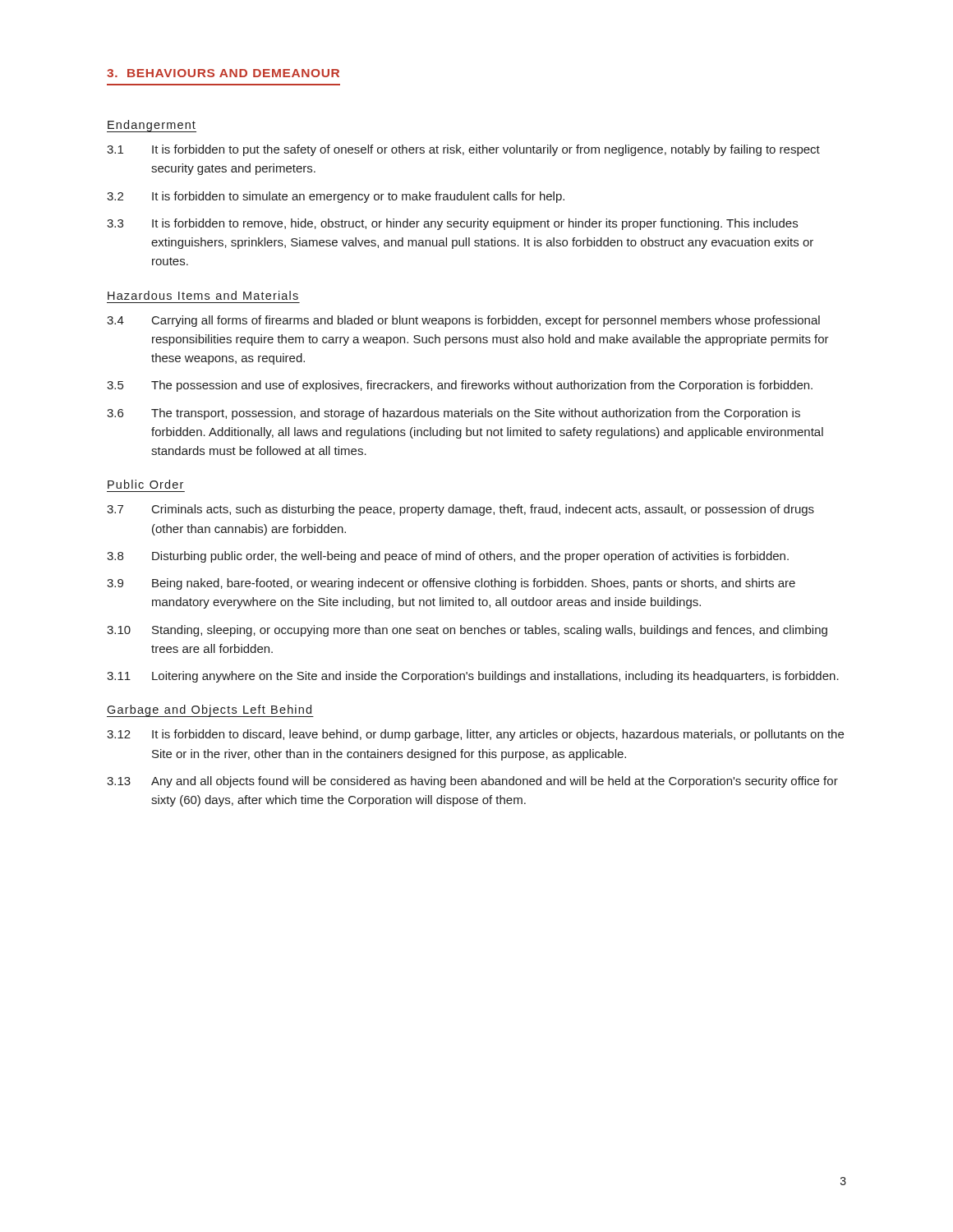The height and width of the screenshot is (1232, 953).
Task: Point to the block beginning "3.7 Criminals acts,"
Action: pos(476,519)
